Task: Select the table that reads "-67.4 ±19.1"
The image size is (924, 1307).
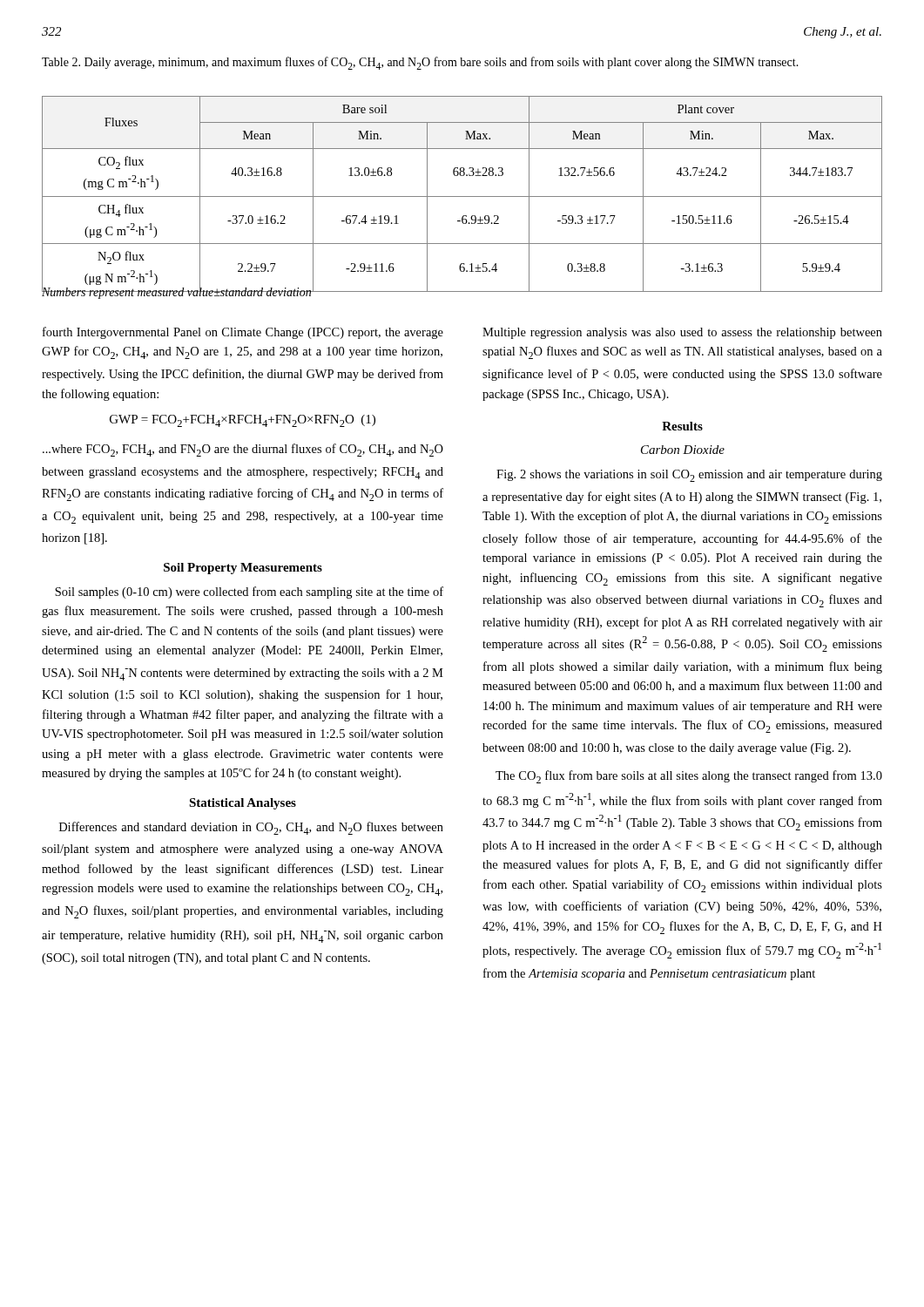Action: (x=462, y=194)
